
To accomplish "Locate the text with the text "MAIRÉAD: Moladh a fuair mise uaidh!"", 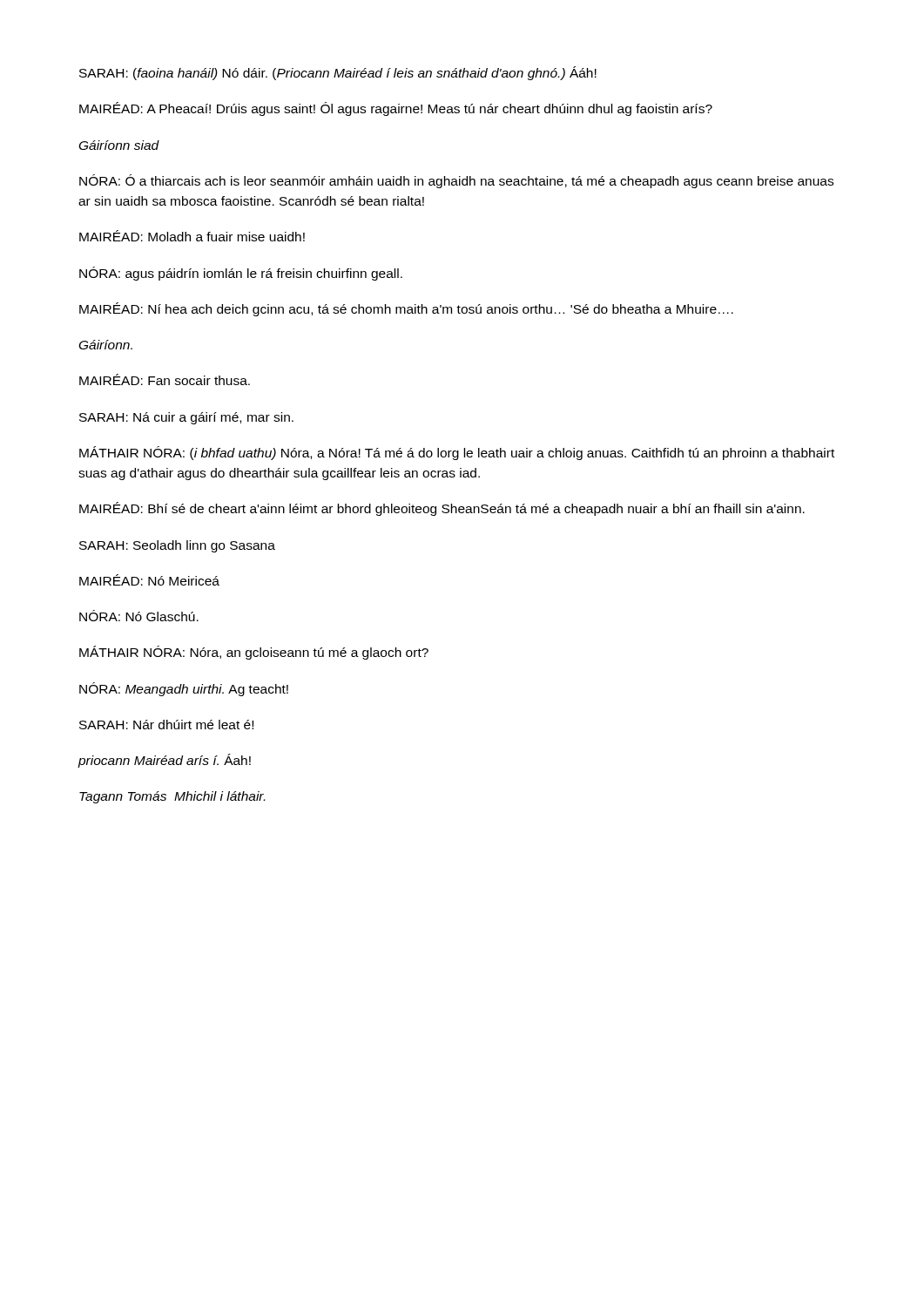I will (192, 237).
